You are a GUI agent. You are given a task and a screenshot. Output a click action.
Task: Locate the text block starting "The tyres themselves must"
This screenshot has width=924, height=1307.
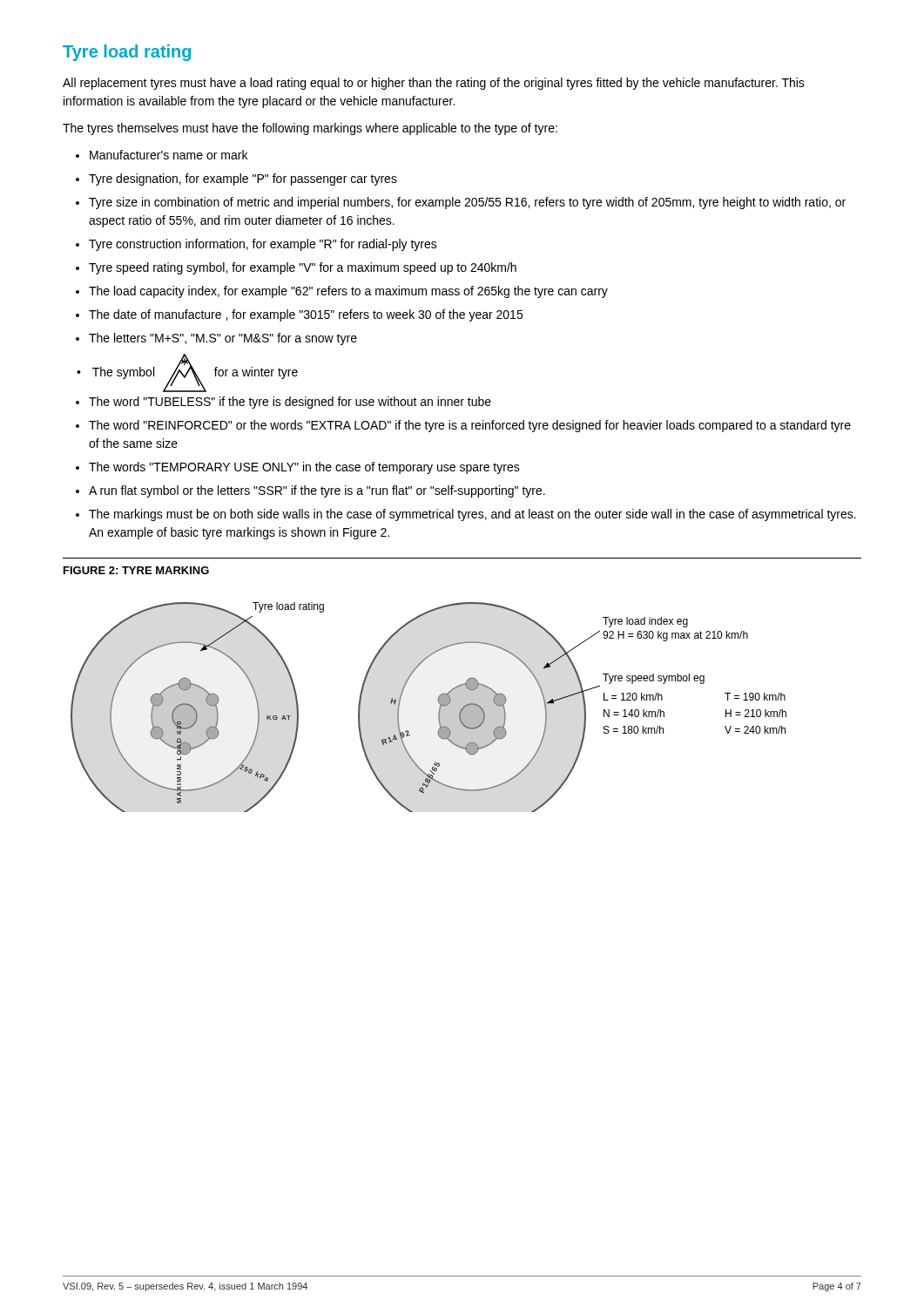click(462, 128)
